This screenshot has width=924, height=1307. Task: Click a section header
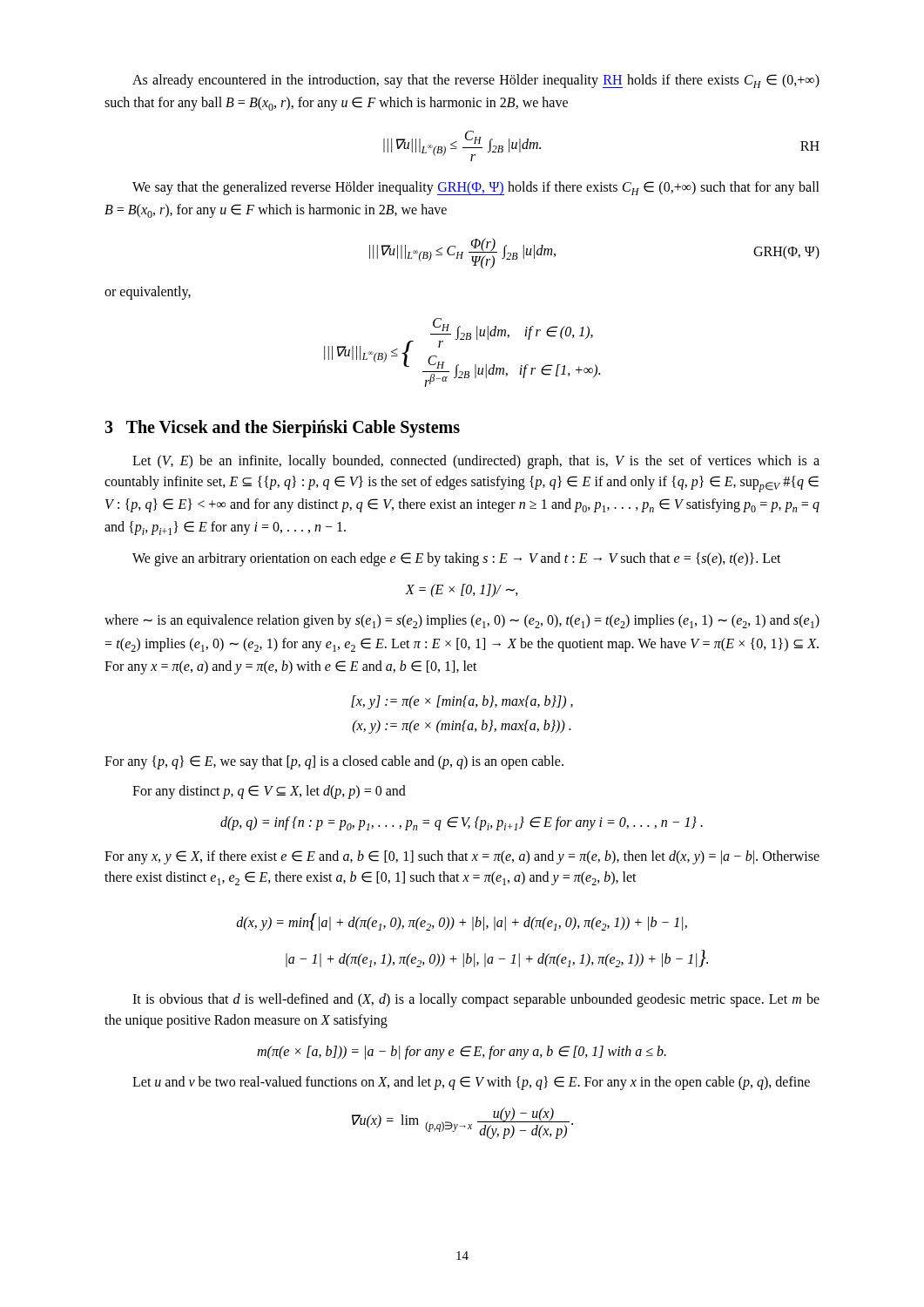pyautogui.click(x=462, y=427)
